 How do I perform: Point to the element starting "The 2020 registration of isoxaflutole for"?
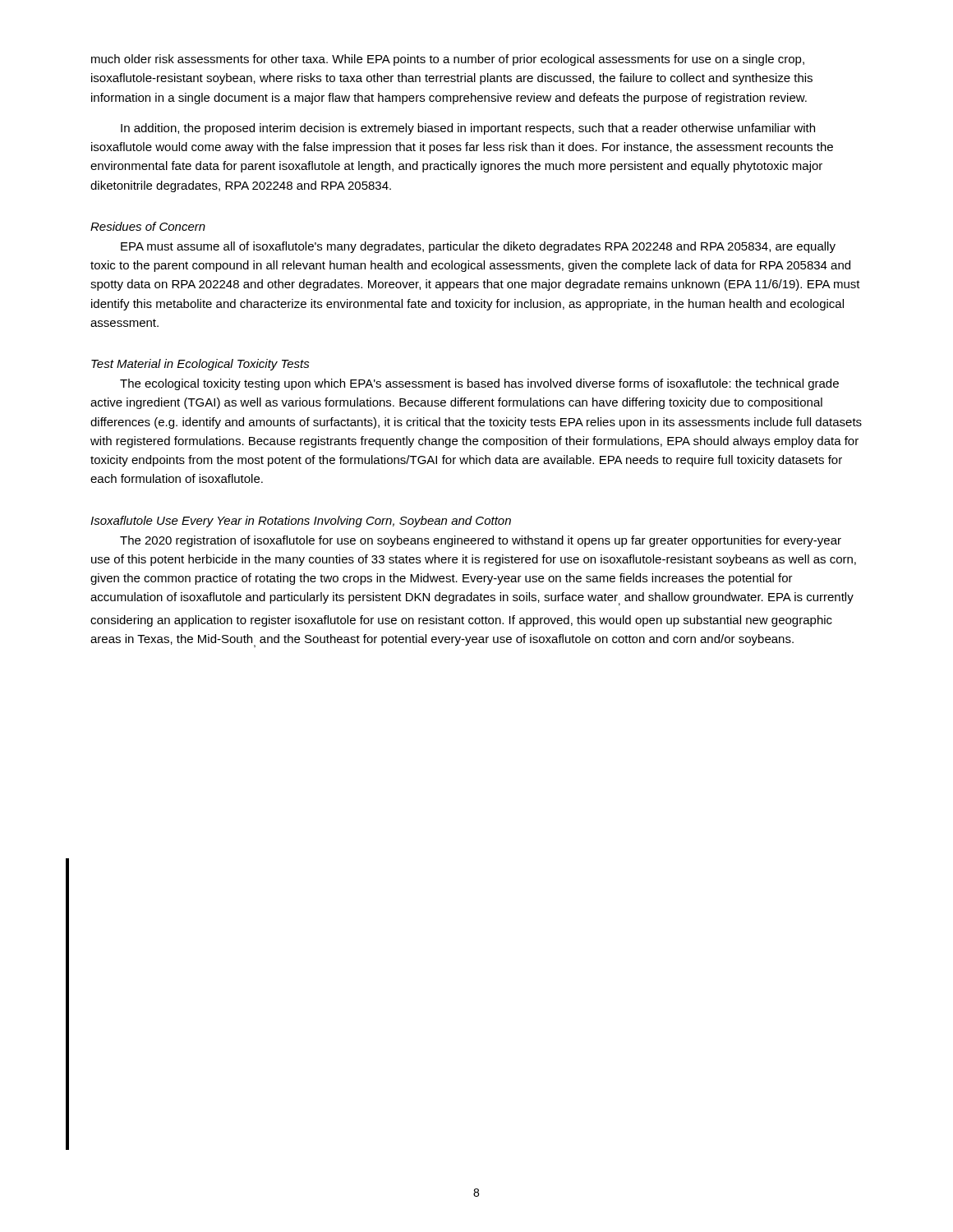click(x=474, y=591)
